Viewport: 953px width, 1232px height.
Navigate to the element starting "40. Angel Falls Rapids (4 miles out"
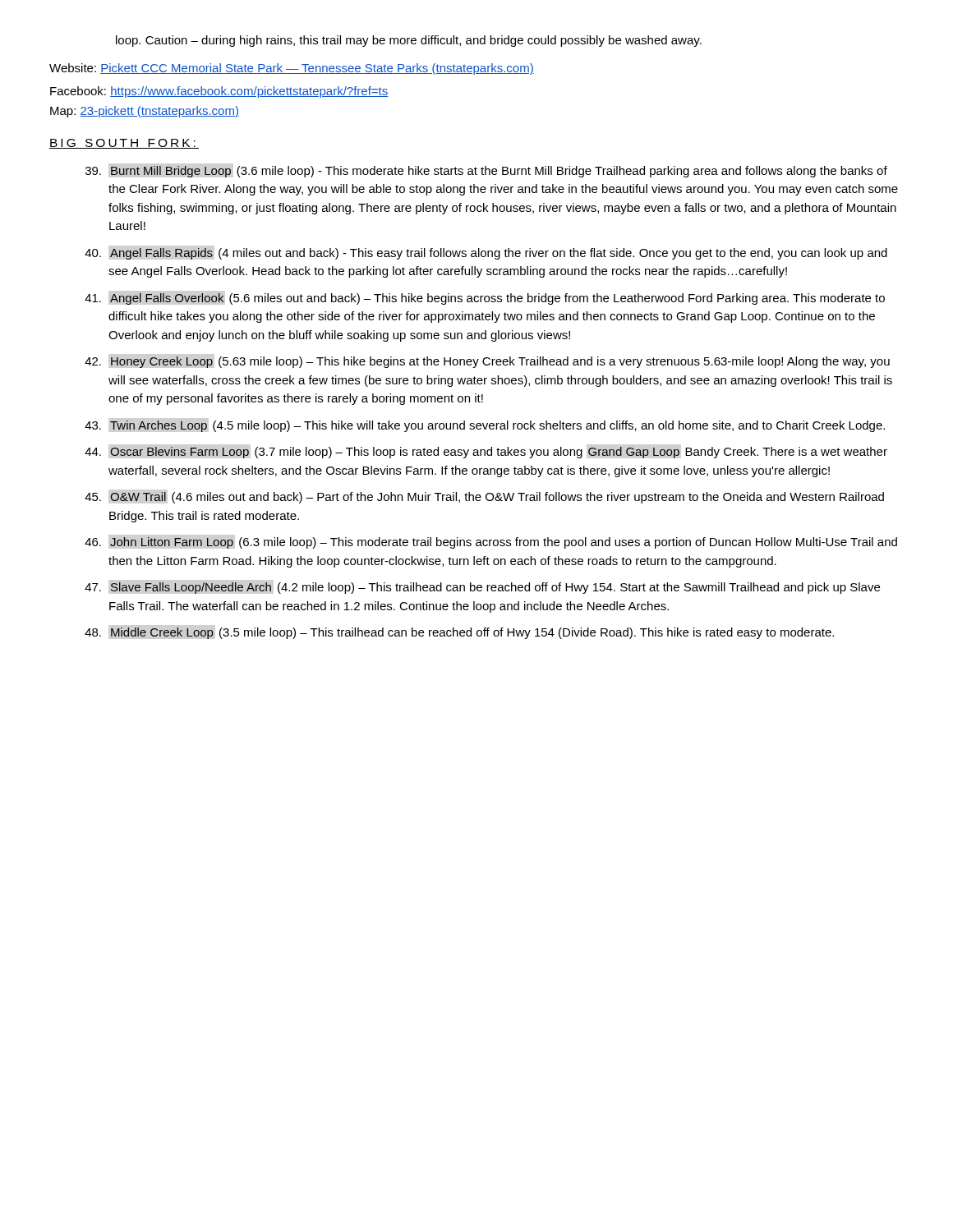pos(488,262)
